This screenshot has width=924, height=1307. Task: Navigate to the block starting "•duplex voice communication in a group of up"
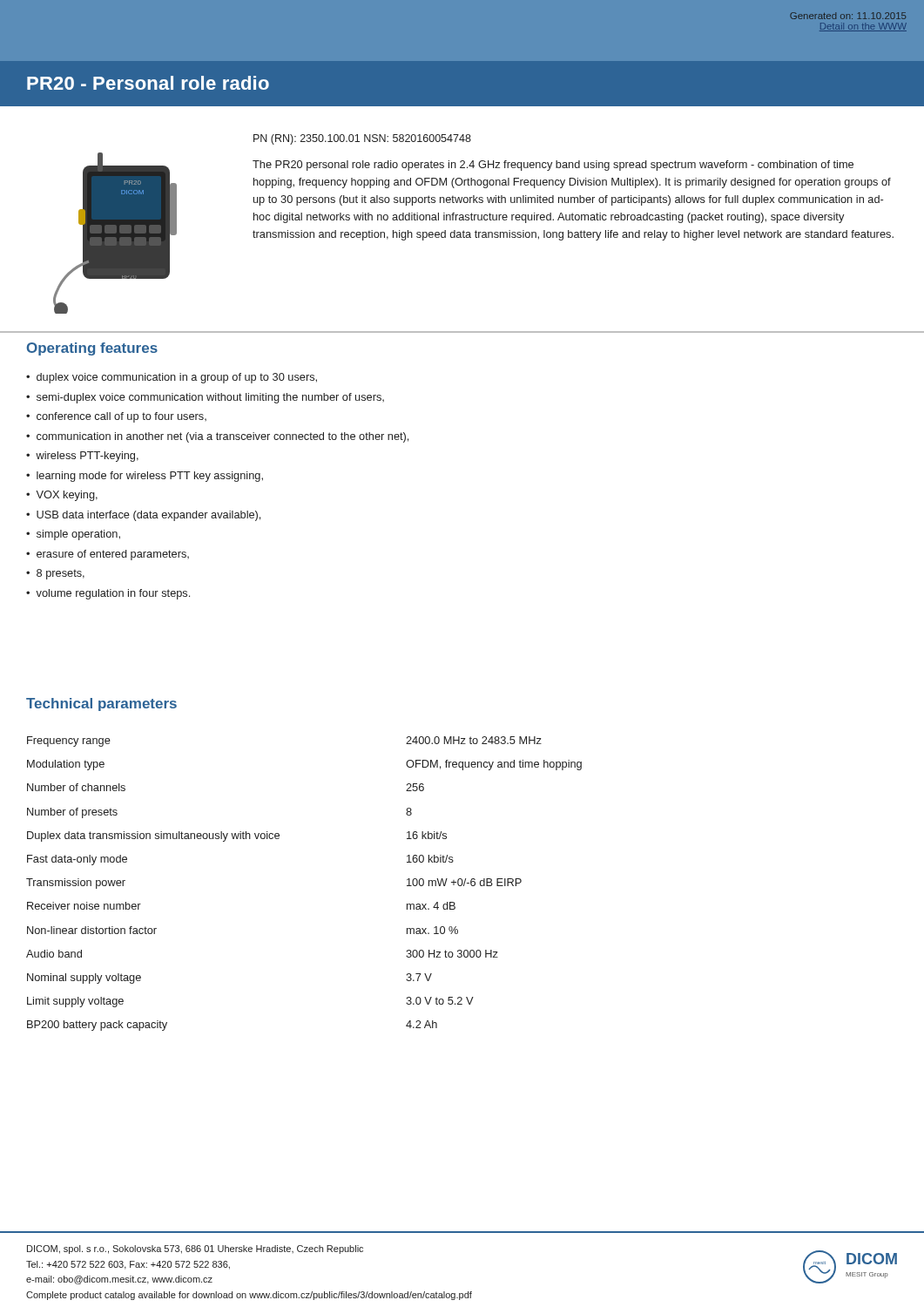click(172, 378)
